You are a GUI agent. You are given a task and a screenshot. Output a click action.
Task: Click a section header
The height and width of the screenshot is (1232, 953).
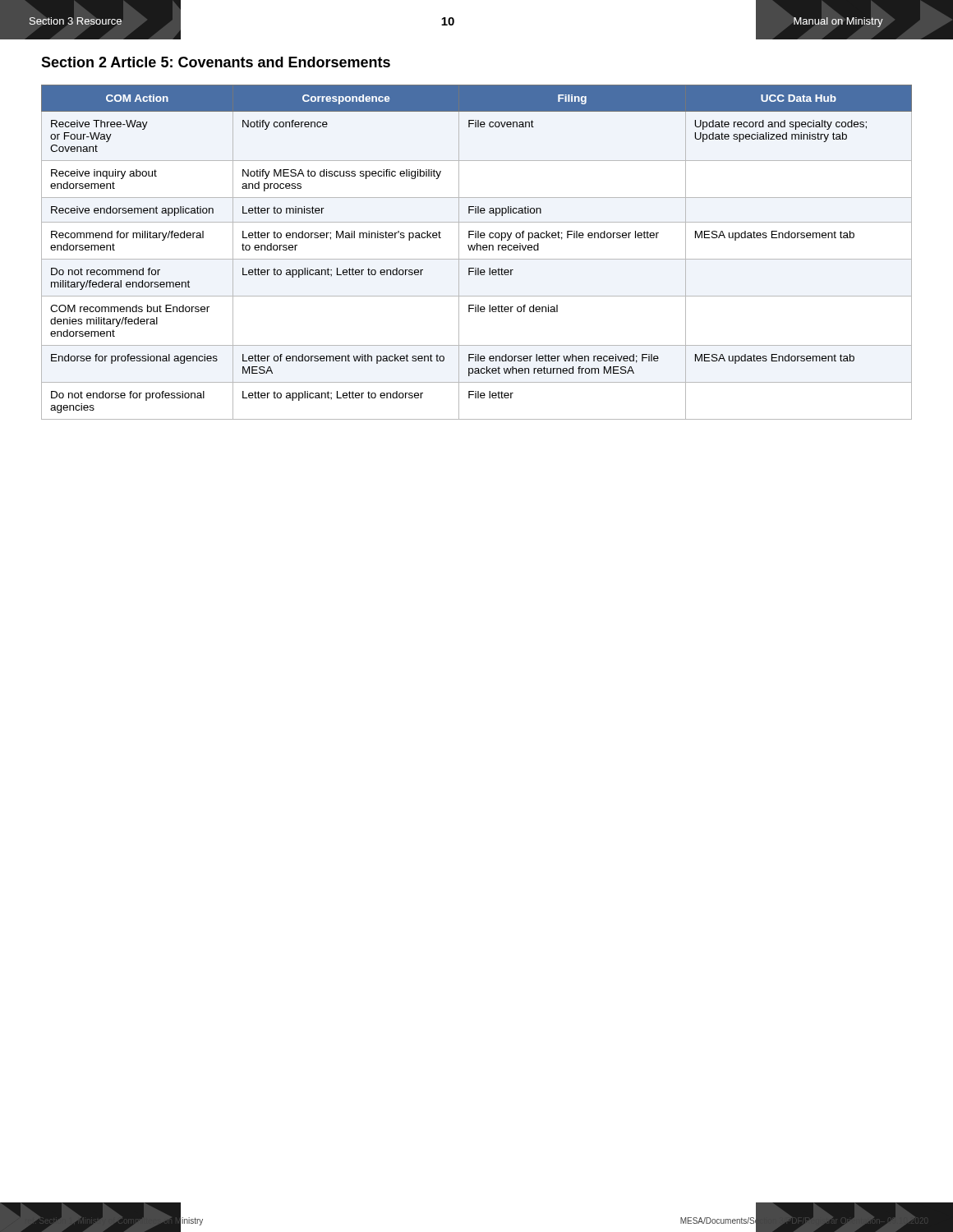pos(216,62)
